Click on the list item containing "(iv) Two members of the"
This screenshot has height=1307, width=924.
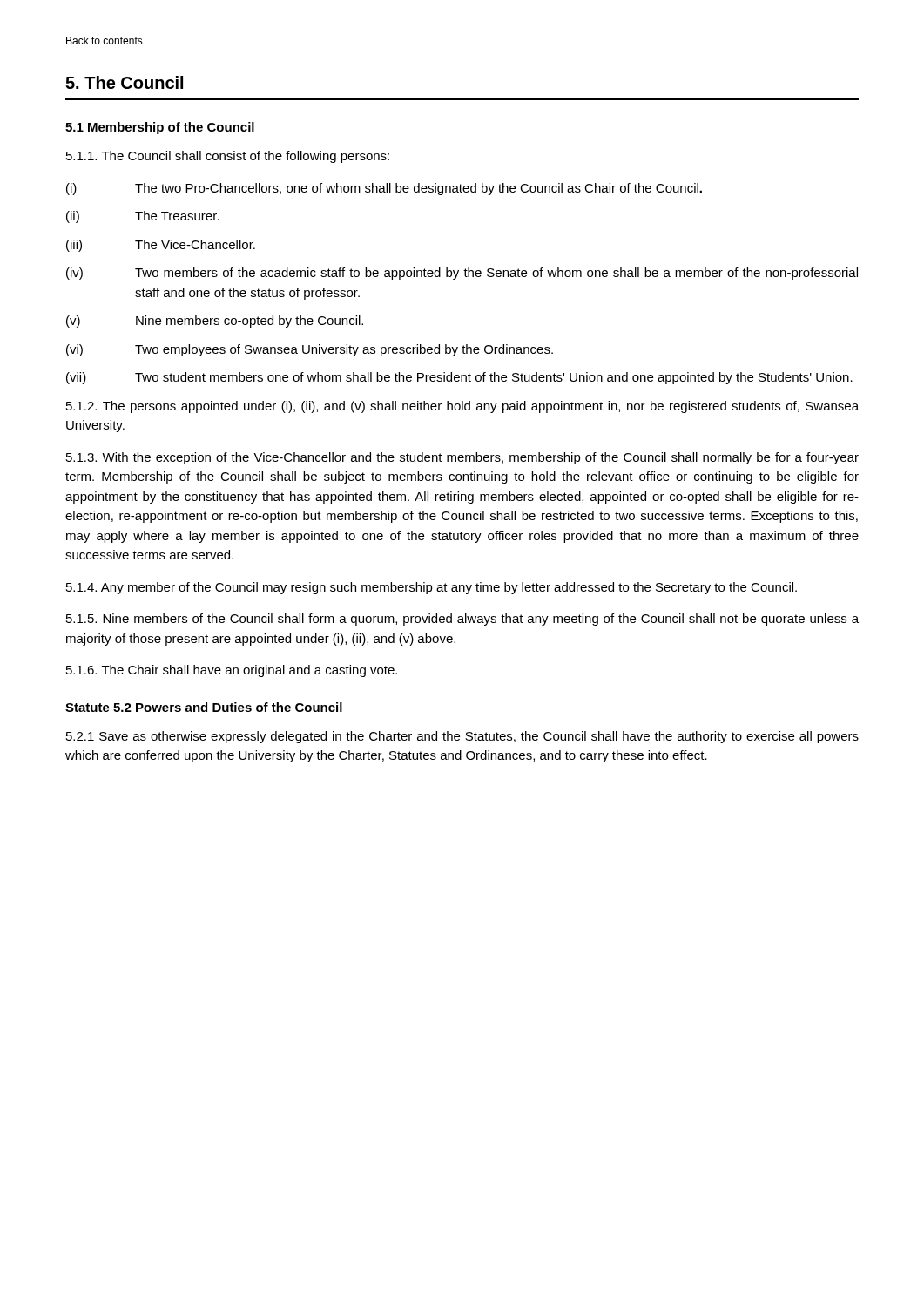click(x=462, y=283)
